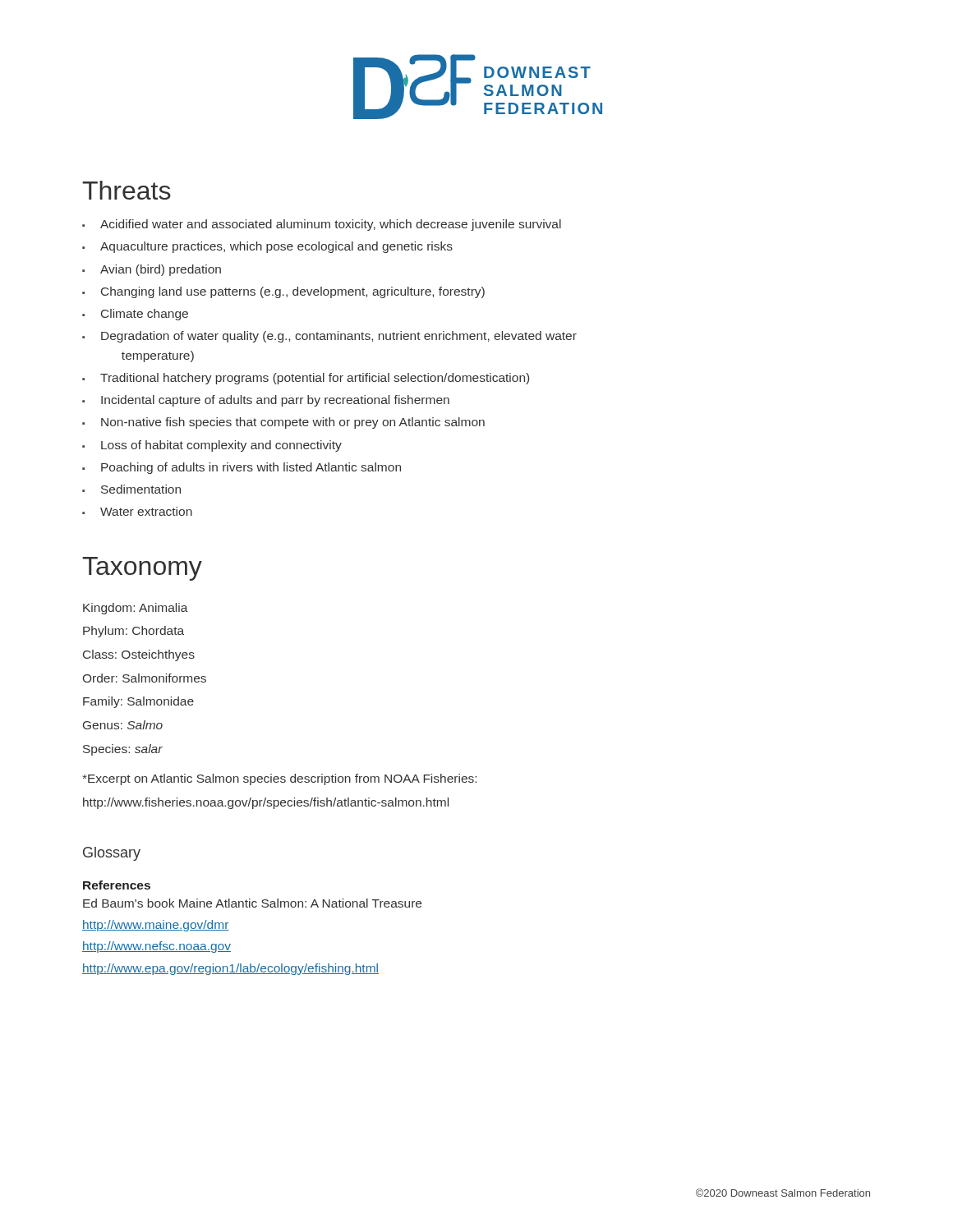Navigate to the text block starting "▪ Poaching of adults"

(x=242, y=467)
